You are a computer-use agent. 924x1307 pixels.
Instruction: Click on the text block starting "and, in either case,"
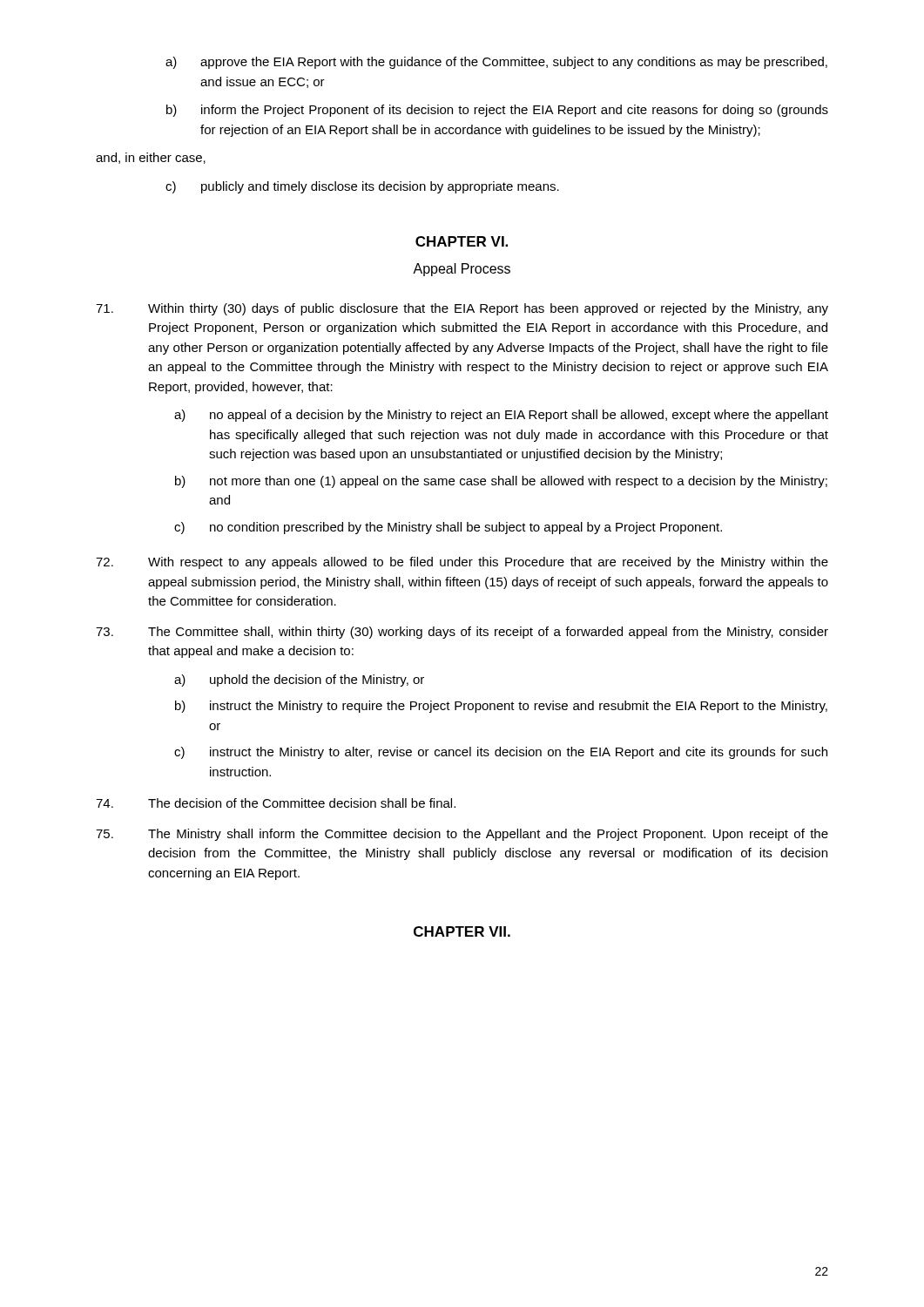[151, 157]
